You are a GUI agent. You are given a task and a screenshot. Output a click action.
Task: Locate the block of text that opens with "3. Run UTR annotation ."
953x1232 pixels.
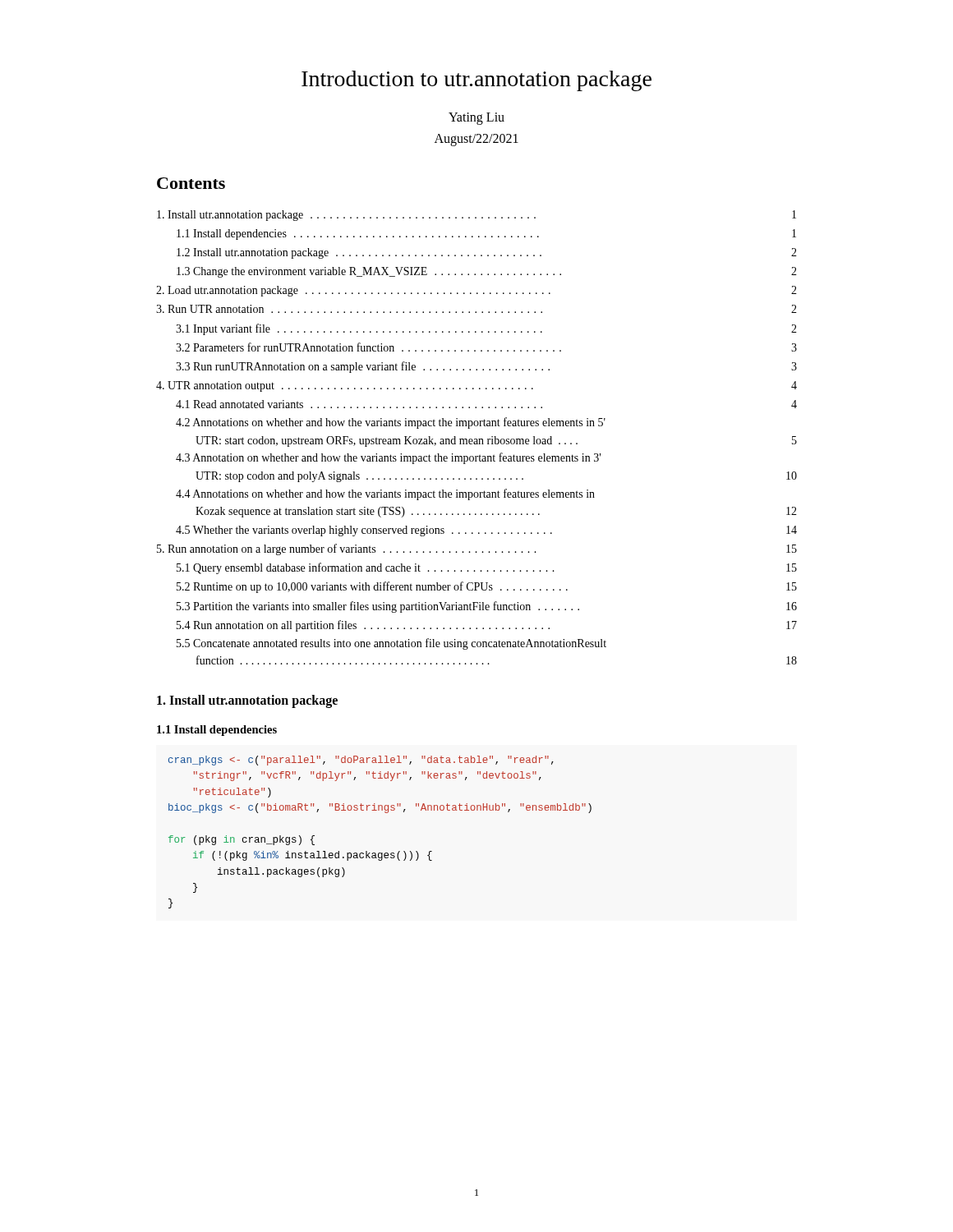476,310
